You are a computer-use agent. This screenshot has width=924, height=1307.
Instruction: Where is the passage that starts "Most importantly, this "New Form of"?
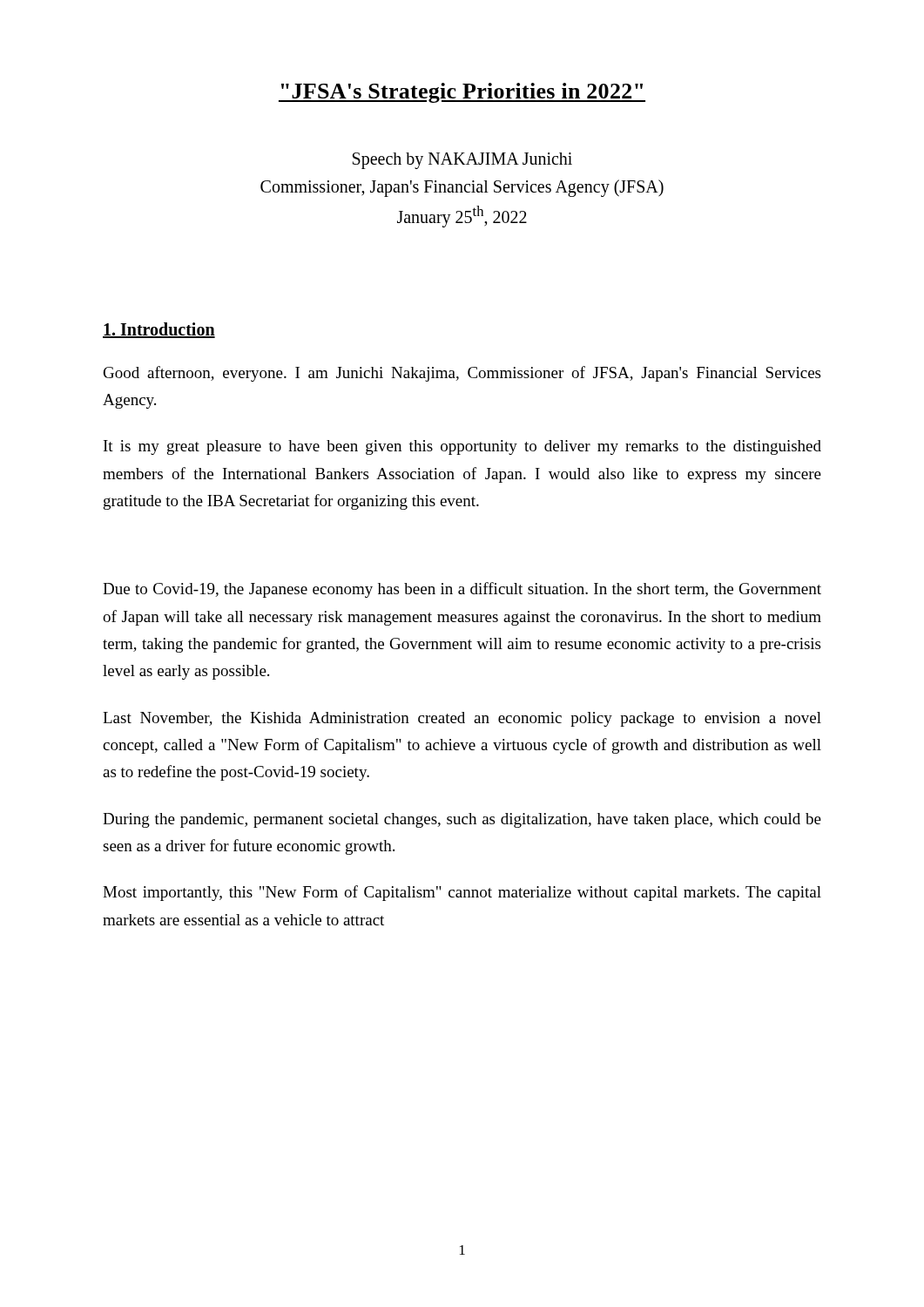tap(462, 906)
